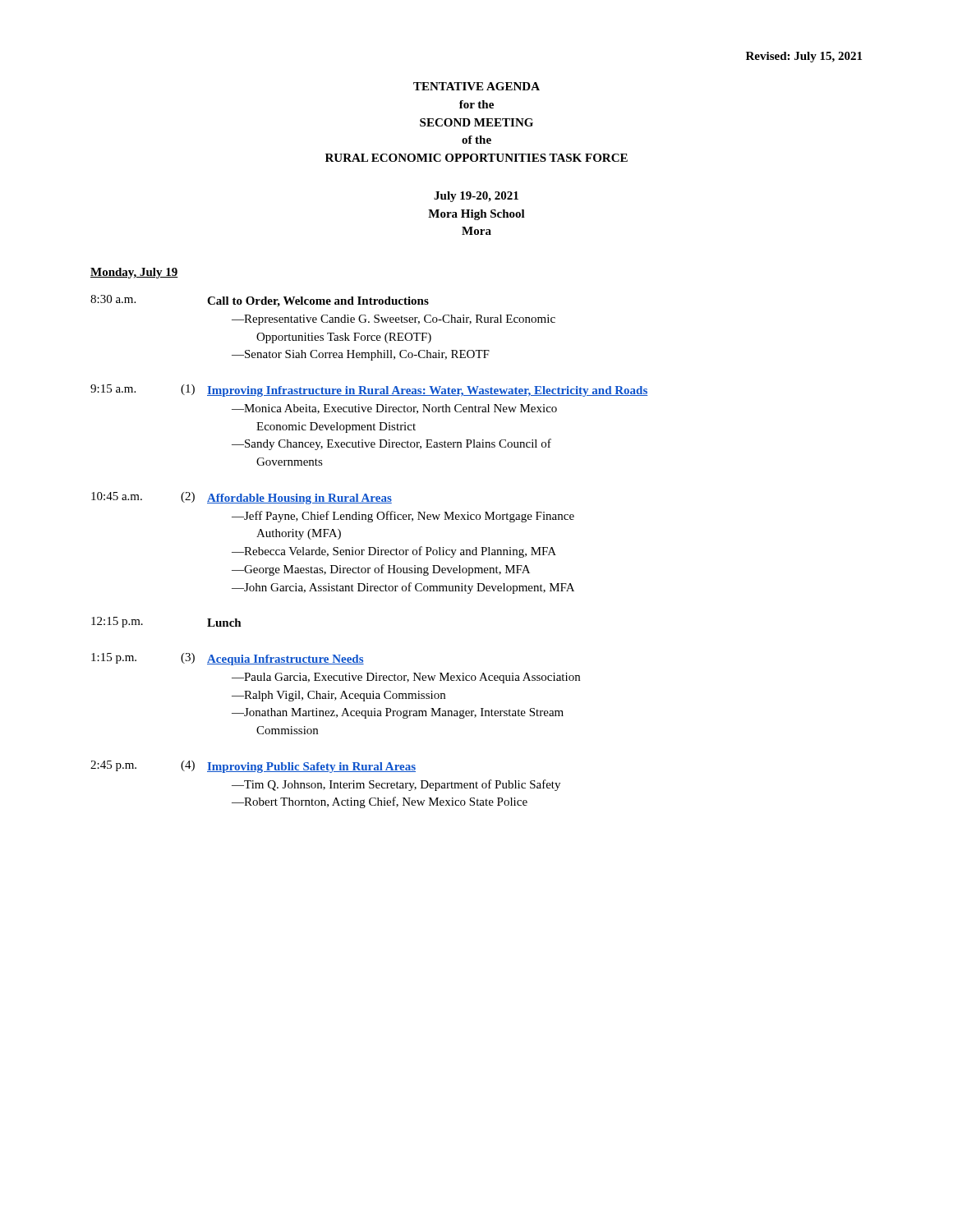953x1232 pixels.
Task: Point to the block beginning "9:15 a.m. (1) Improving Infrastructure"
Action: click(x=369, y=391)
